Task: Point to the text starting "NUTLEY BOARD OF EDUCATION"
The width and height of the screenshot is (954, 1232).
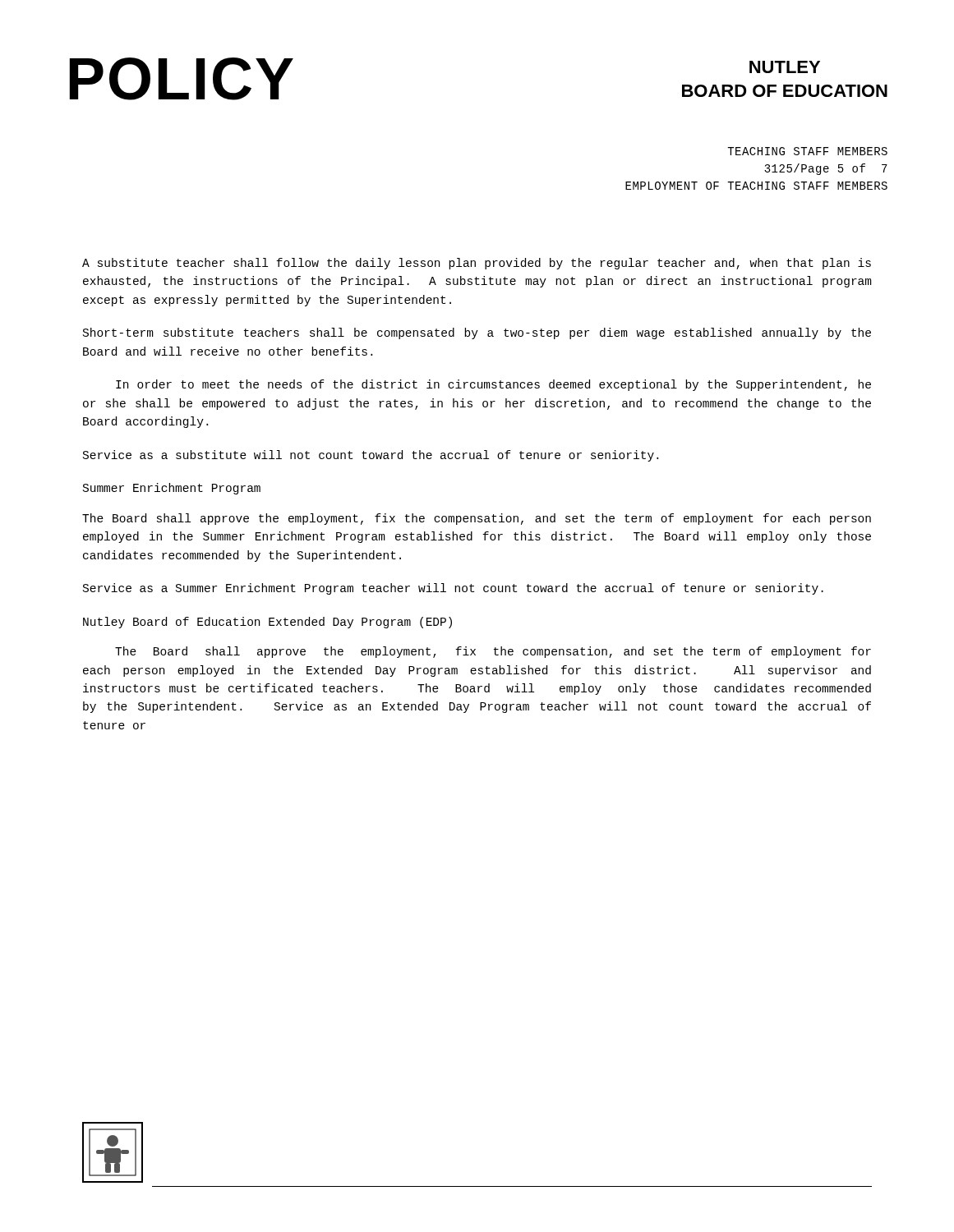Action: click(784, 79)
